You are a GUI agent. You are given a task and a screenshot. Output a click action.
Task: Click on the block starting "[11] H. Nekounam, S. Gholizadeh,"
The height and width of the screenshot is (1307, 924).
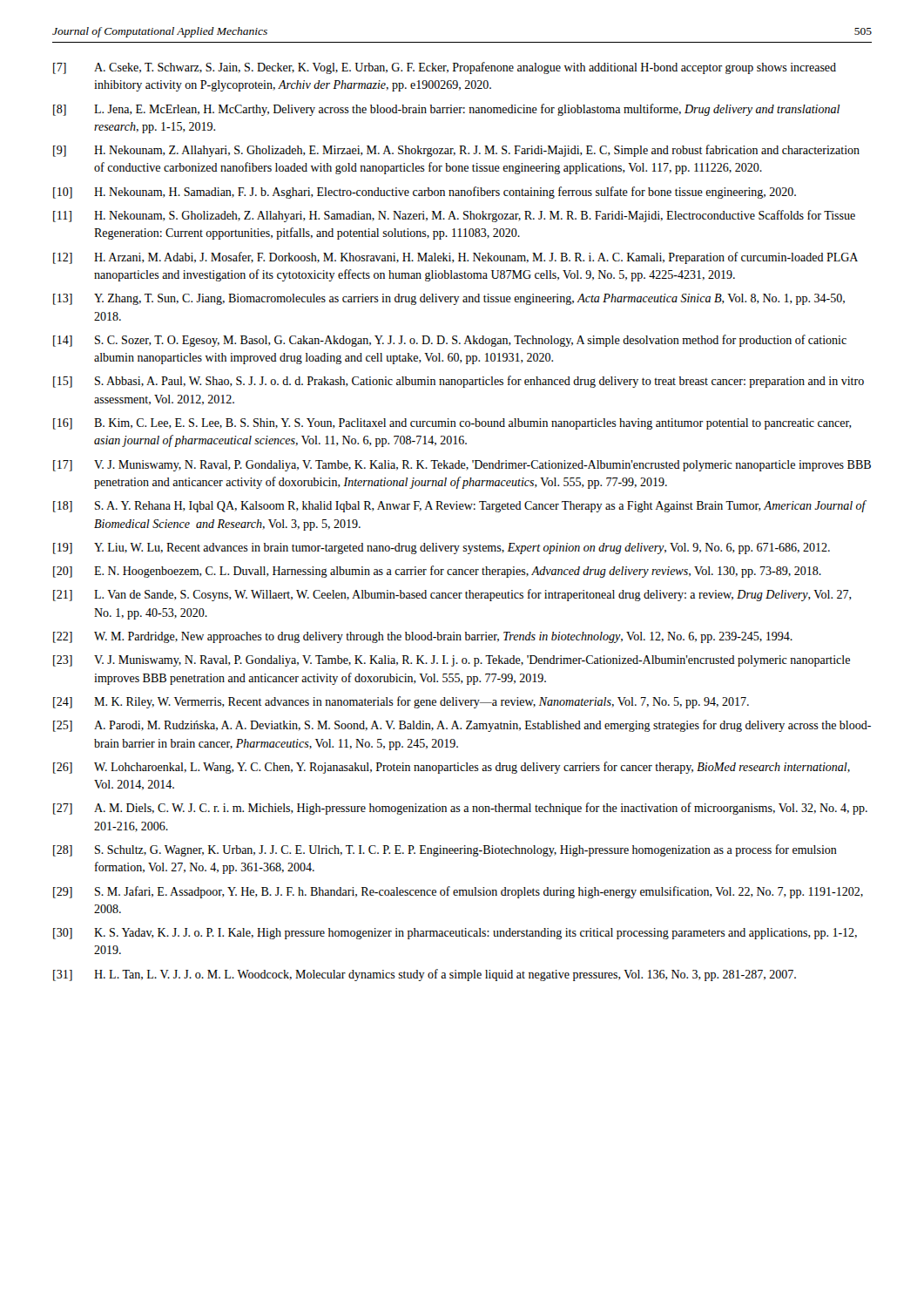tap(462, 225)
